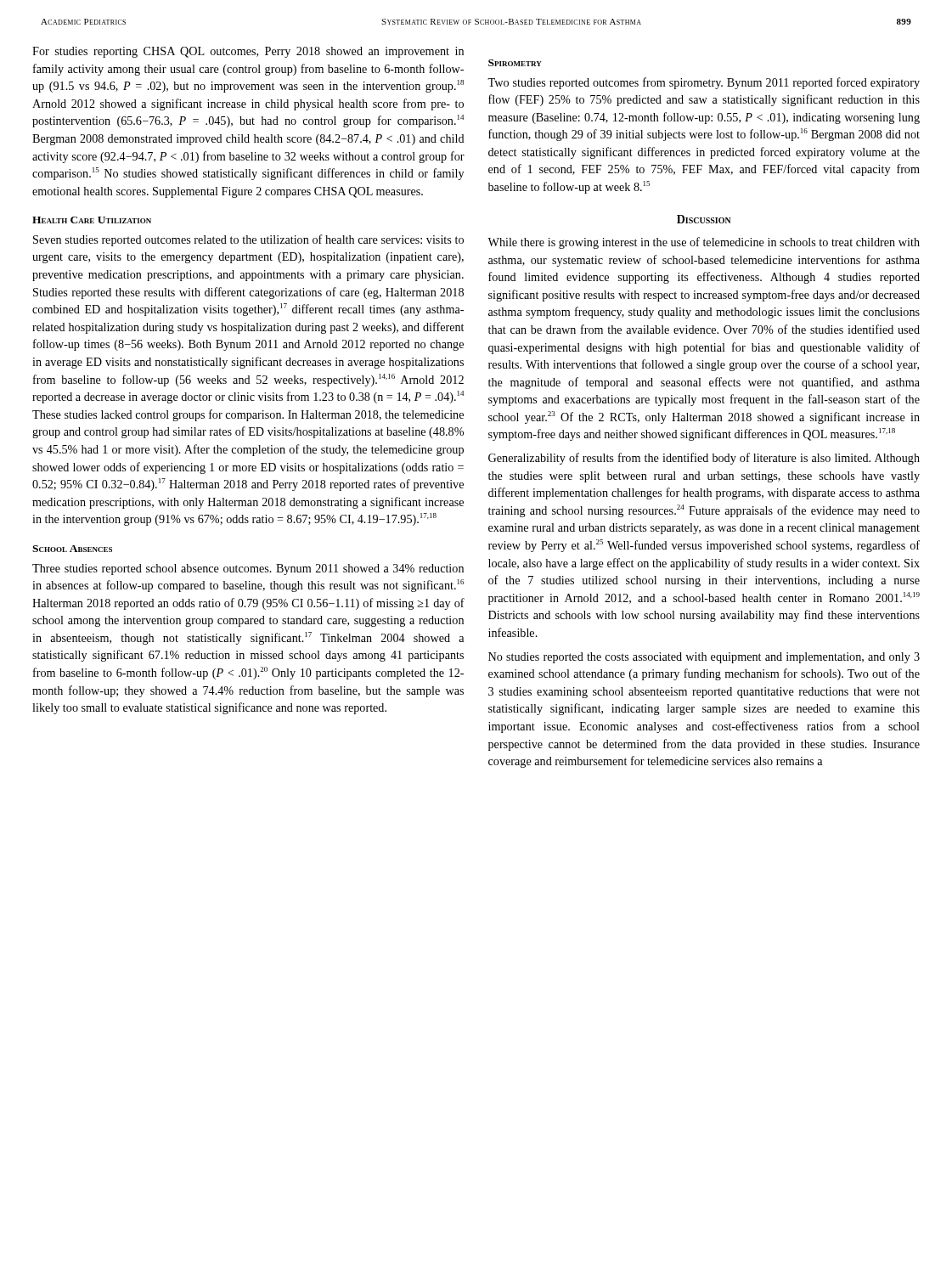
Task: Click on the passage starting "Three studies reported"
Action: click(x=248, y=638)
